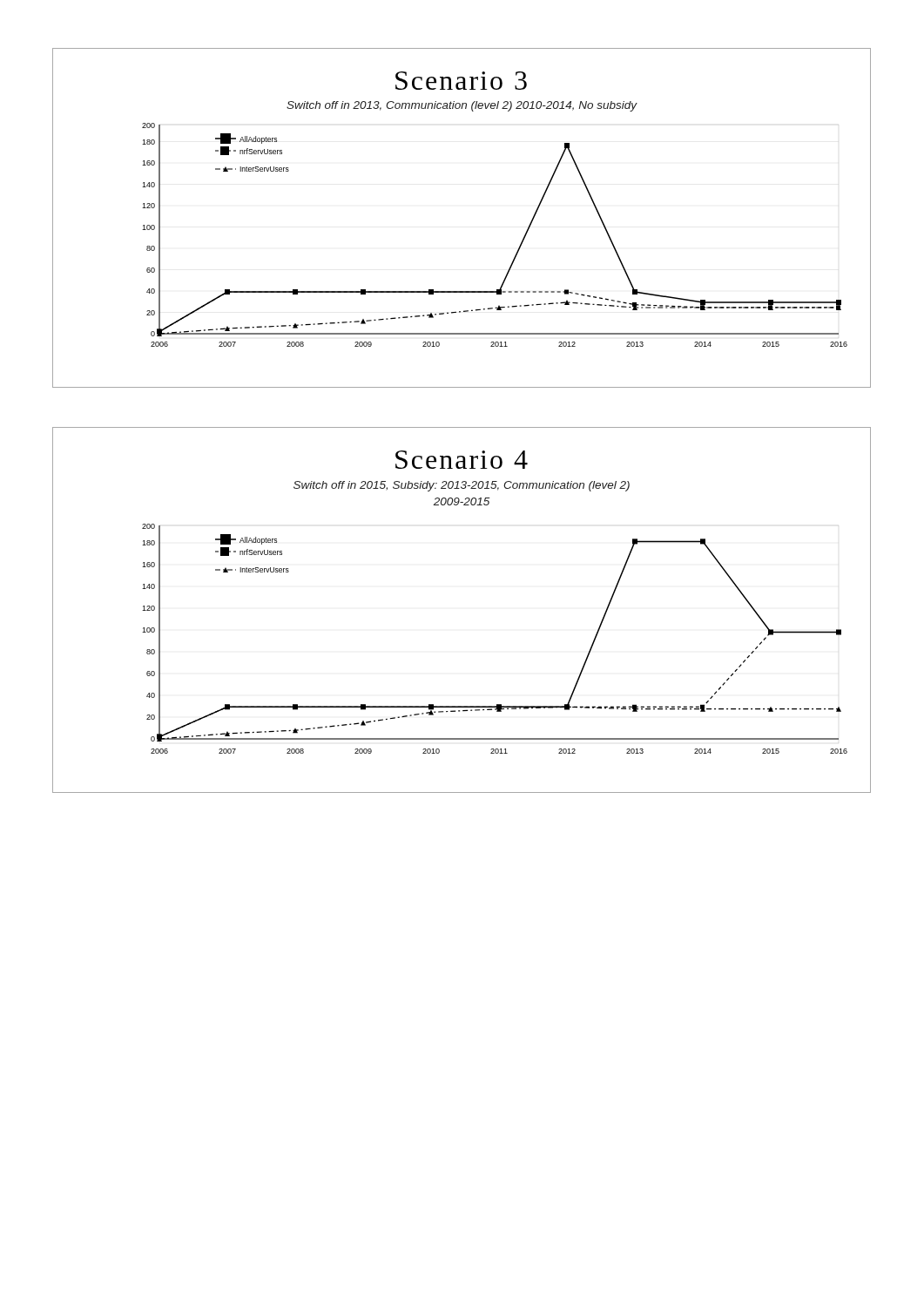Where is the passage that starts "Switch off in 2015, Subsidy:"?

(x=462, y=493)
